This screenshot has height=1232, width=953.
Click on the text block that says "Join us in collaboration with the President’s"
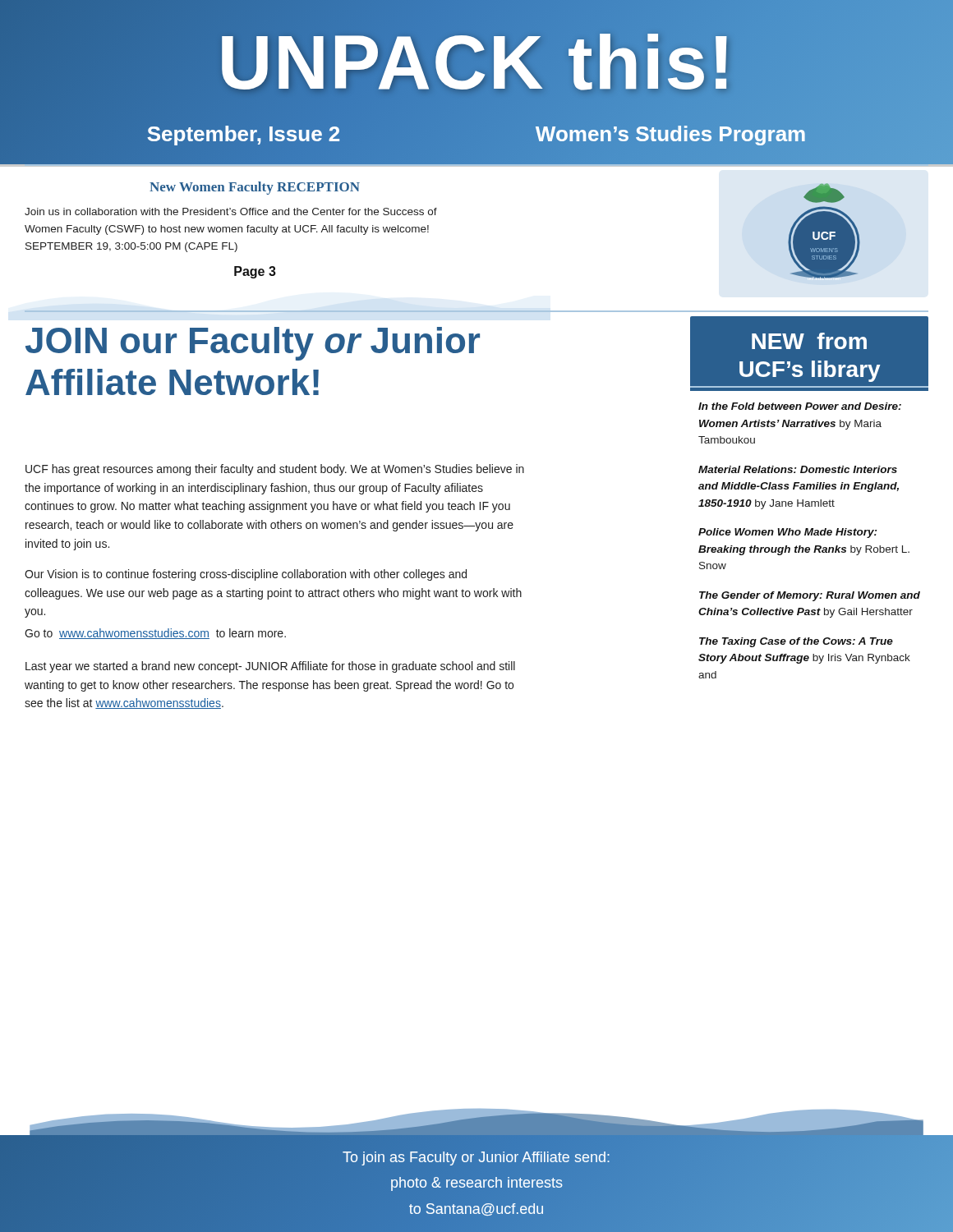pos(231,229)
